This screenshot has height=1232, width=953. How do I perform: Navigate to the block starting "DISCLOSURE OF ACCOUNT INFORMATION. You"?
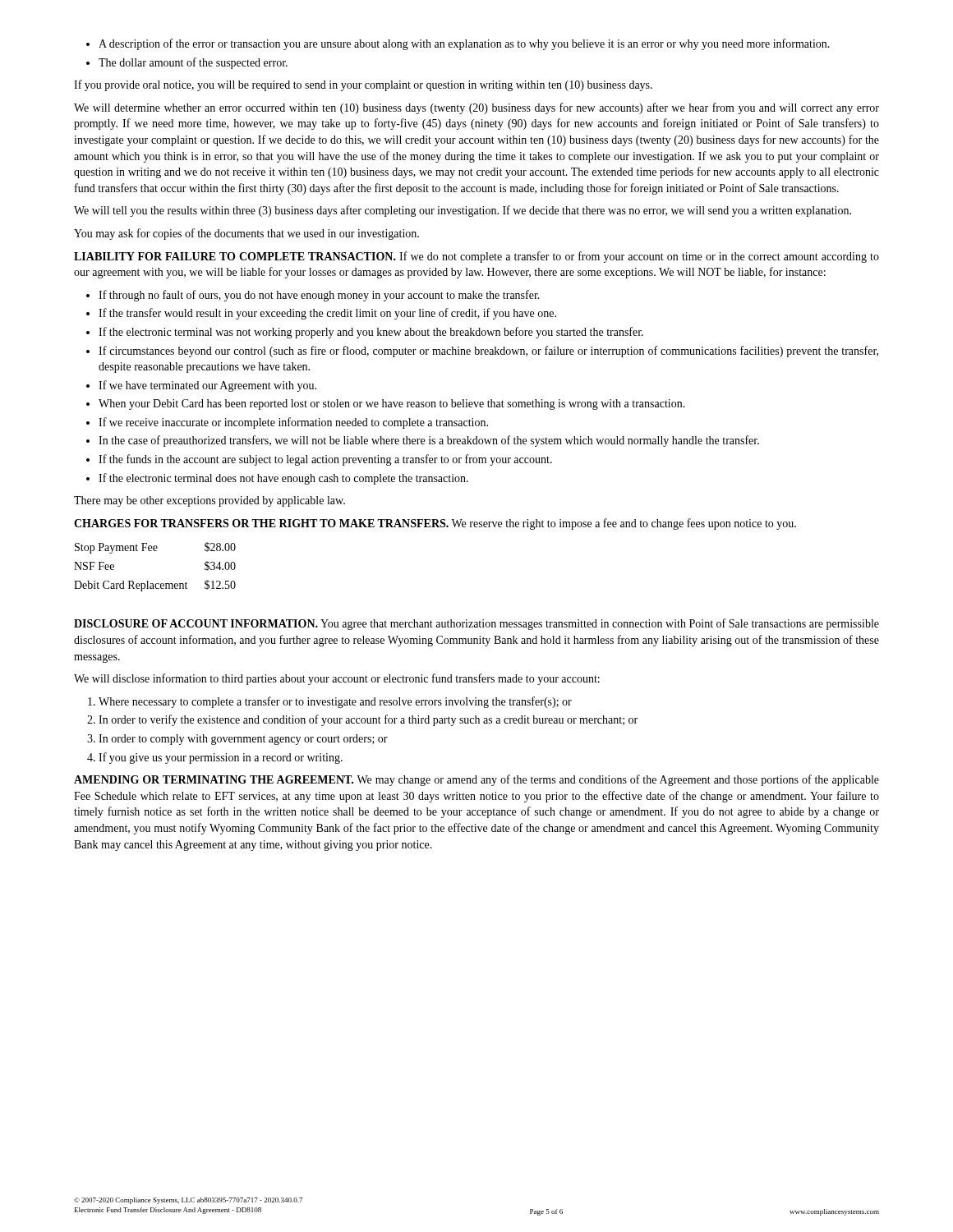pos(476,641)
